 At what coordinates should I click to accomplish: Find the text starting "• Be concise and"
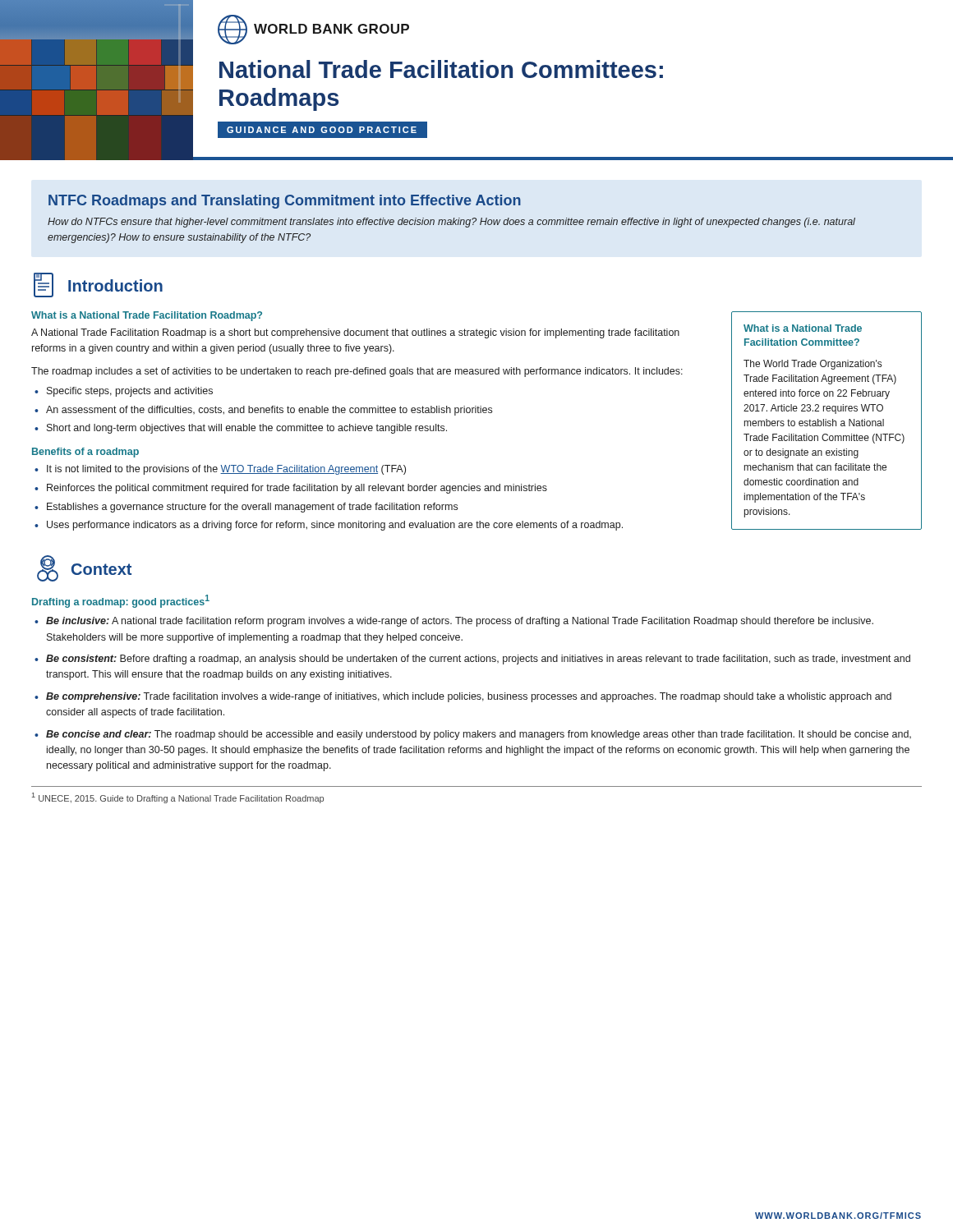point(473,749)
